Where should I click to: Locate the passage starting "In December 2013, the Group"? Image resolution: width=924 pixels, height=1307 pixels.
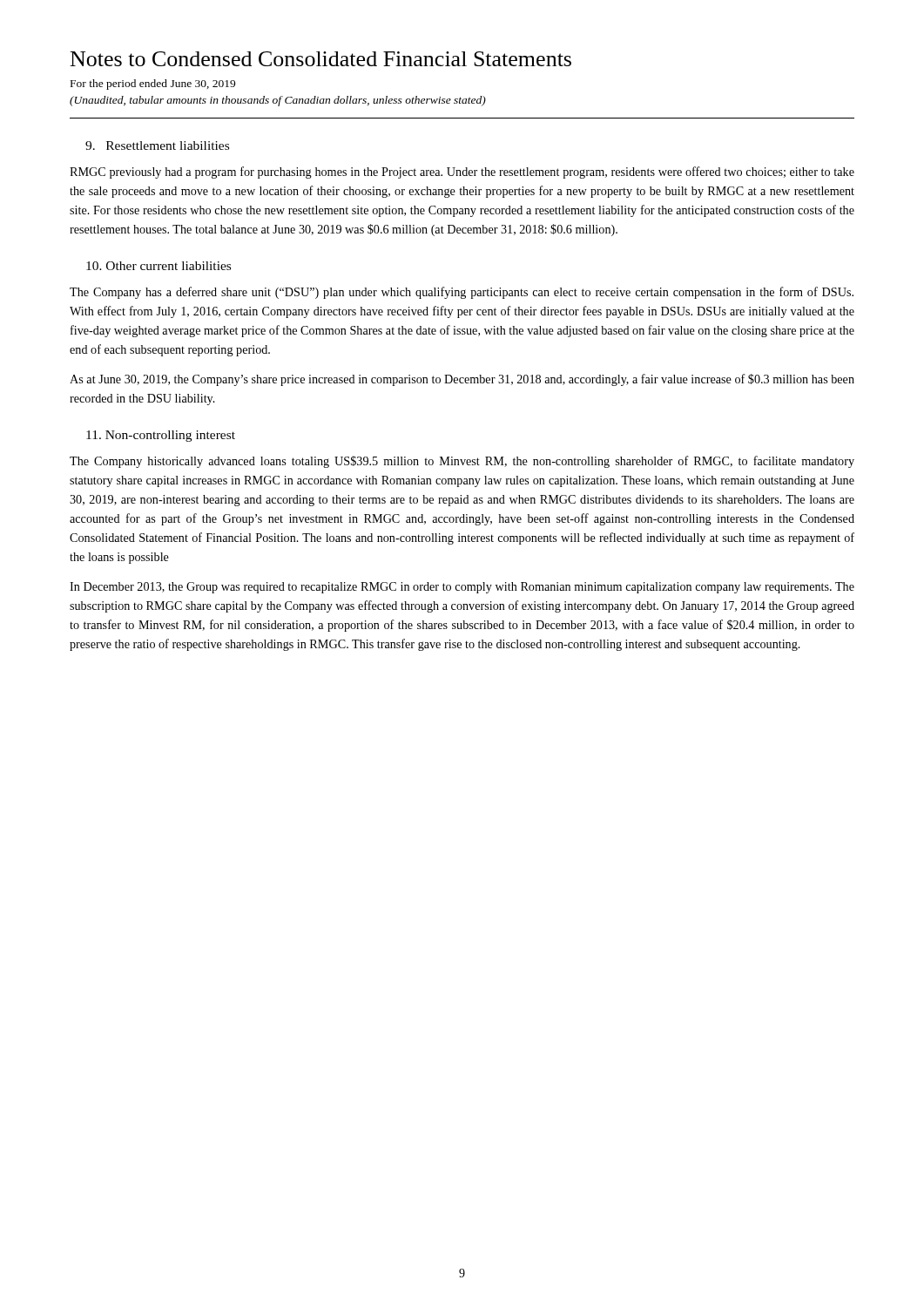click(462, 615)
